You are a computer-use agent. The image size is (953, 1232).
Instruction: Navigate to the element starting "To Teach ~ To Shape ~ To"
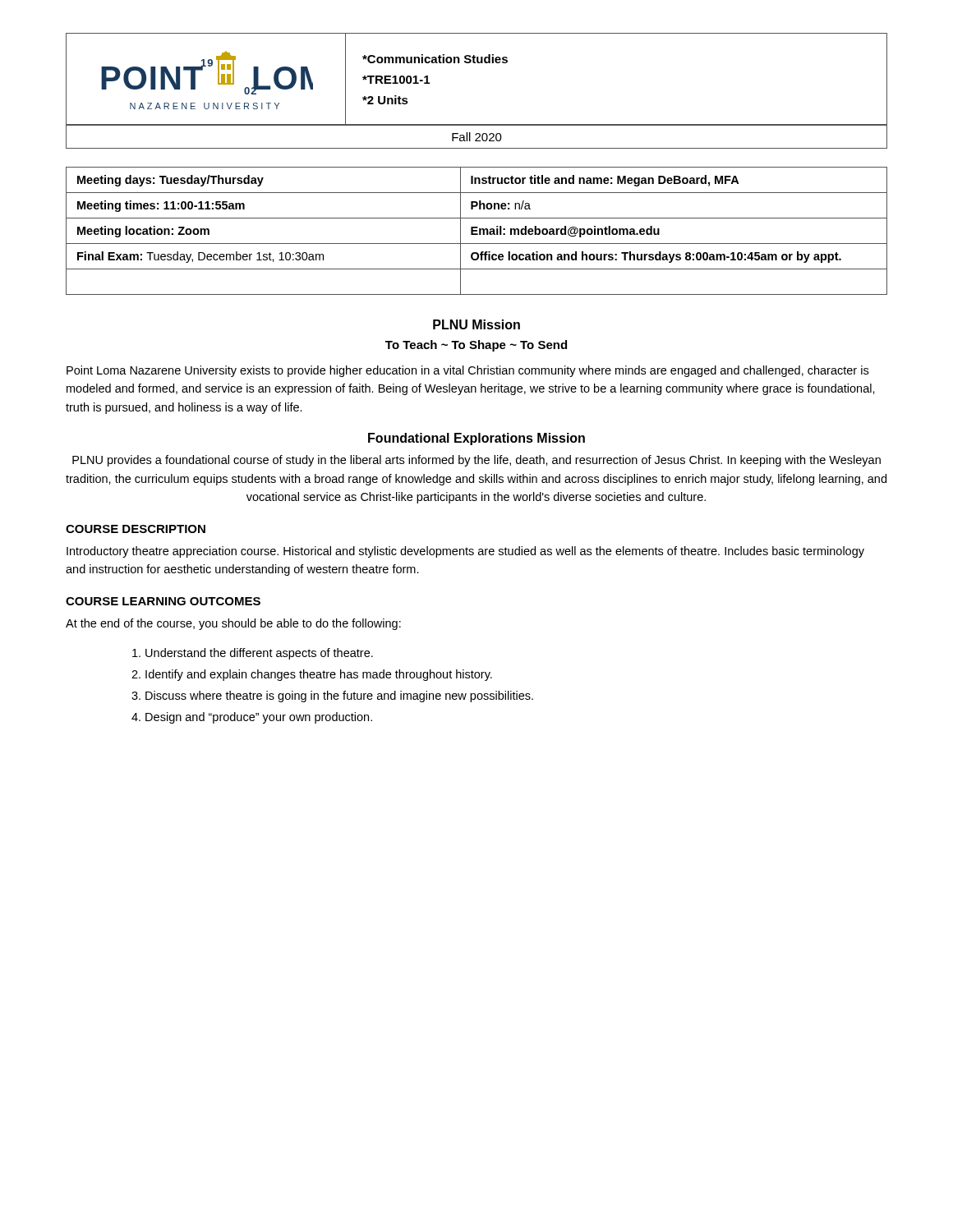pos(476,345)
